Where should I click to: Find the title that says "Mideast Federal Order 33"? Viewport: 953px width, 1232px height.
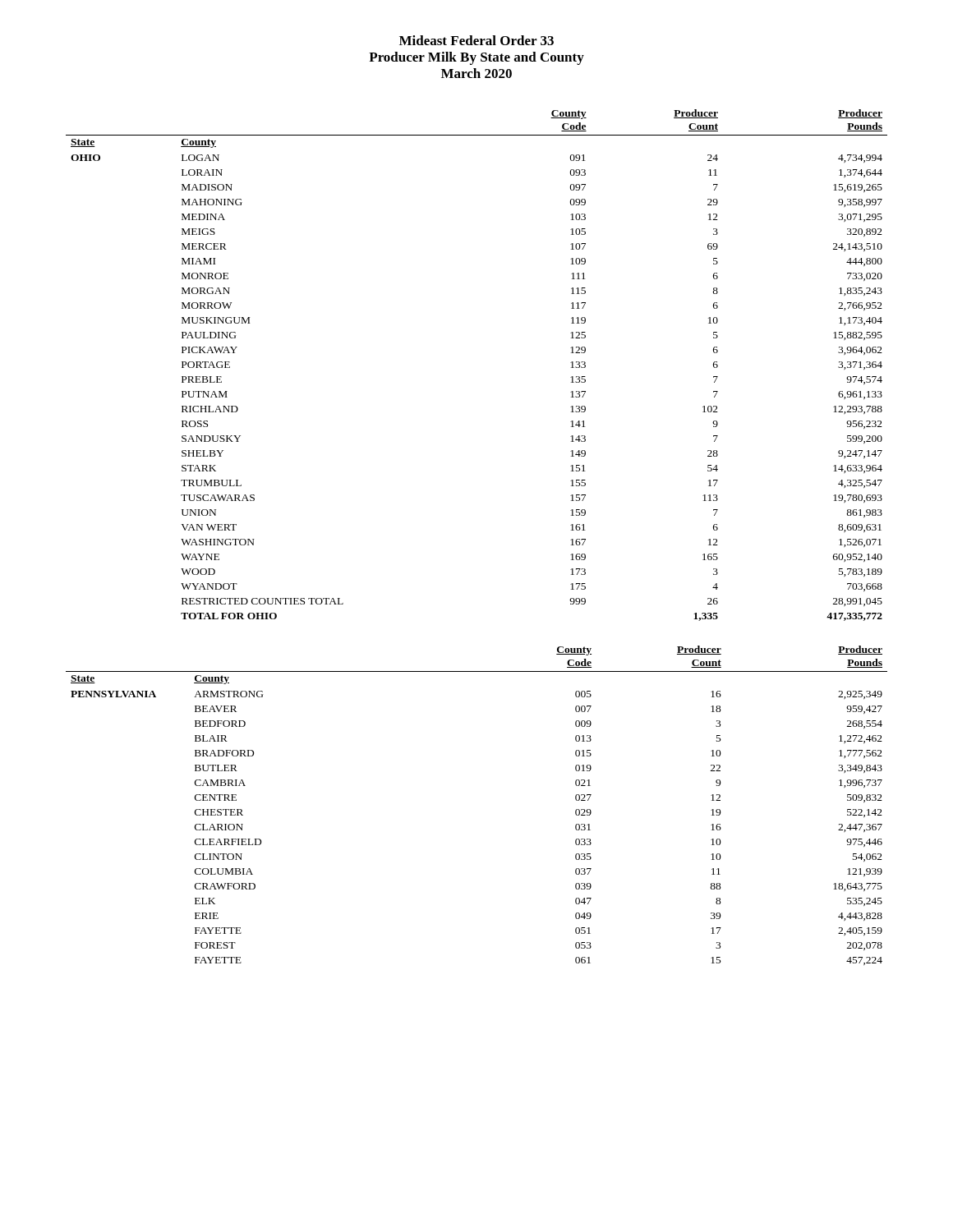pos(476,58)
